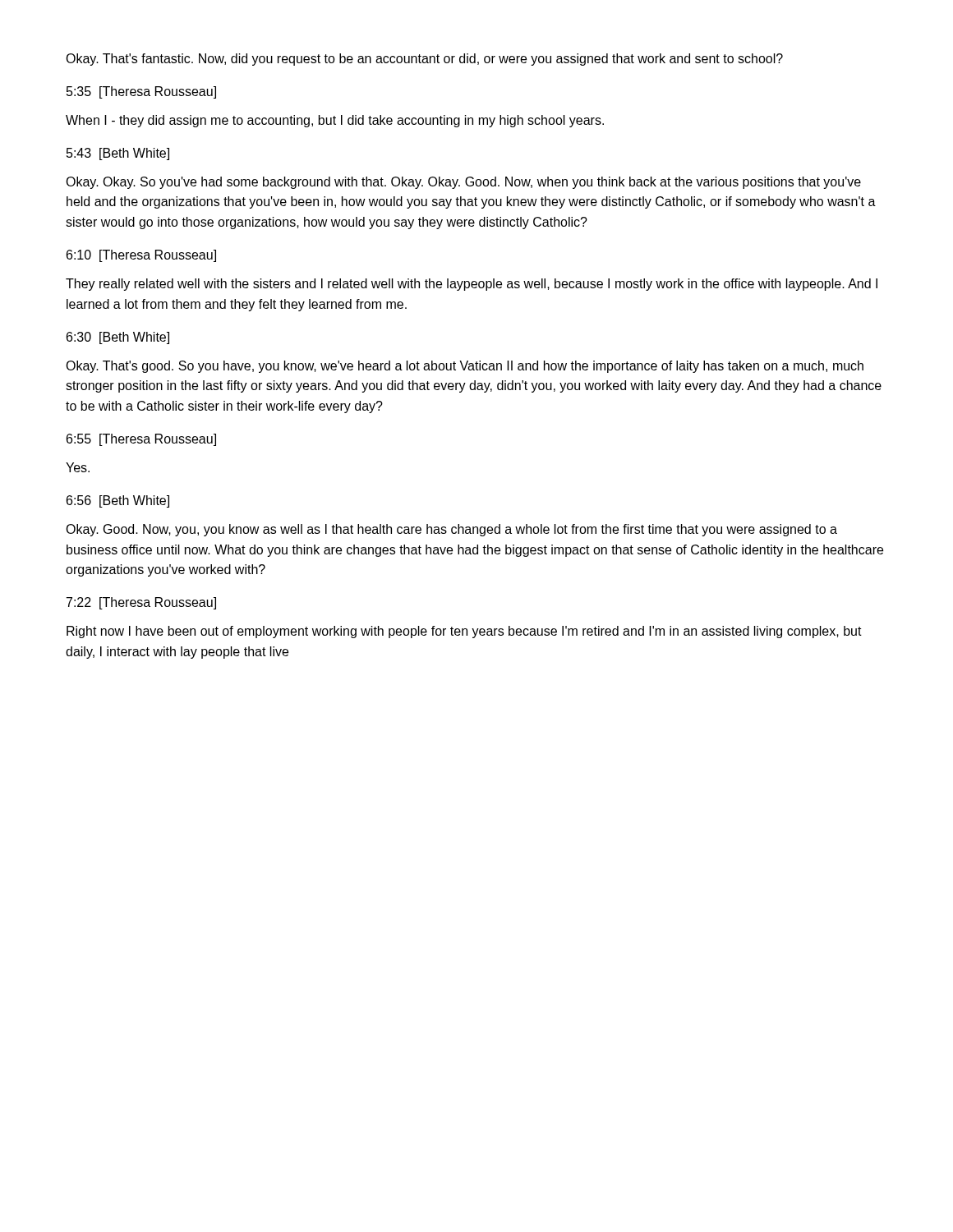953x1232 pixels.
Task: Where is the passage that starts "Okay. That's fantastic."?
Action: (424, 59)
